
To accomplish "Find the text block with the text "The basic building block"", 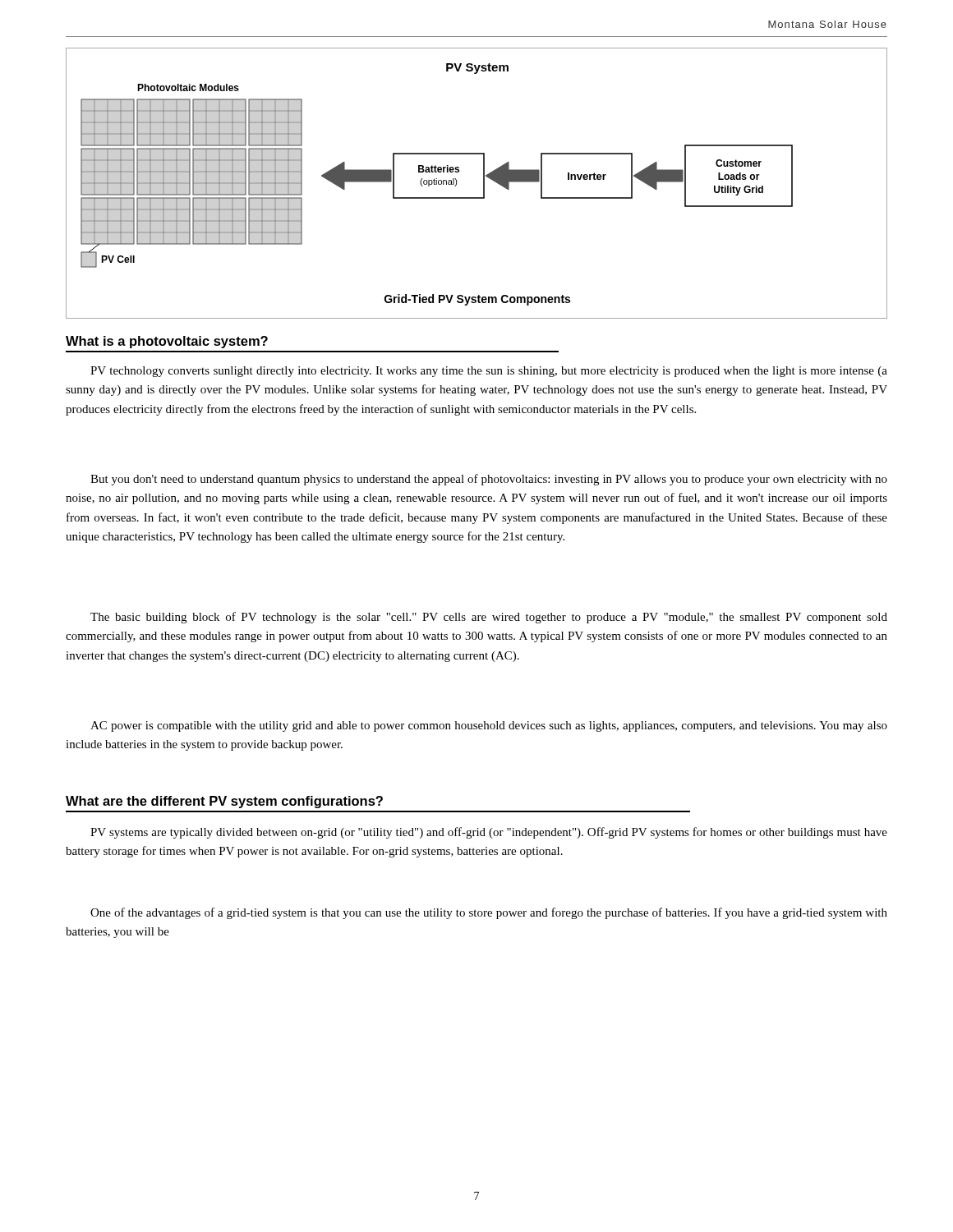I will pos(476,636).
